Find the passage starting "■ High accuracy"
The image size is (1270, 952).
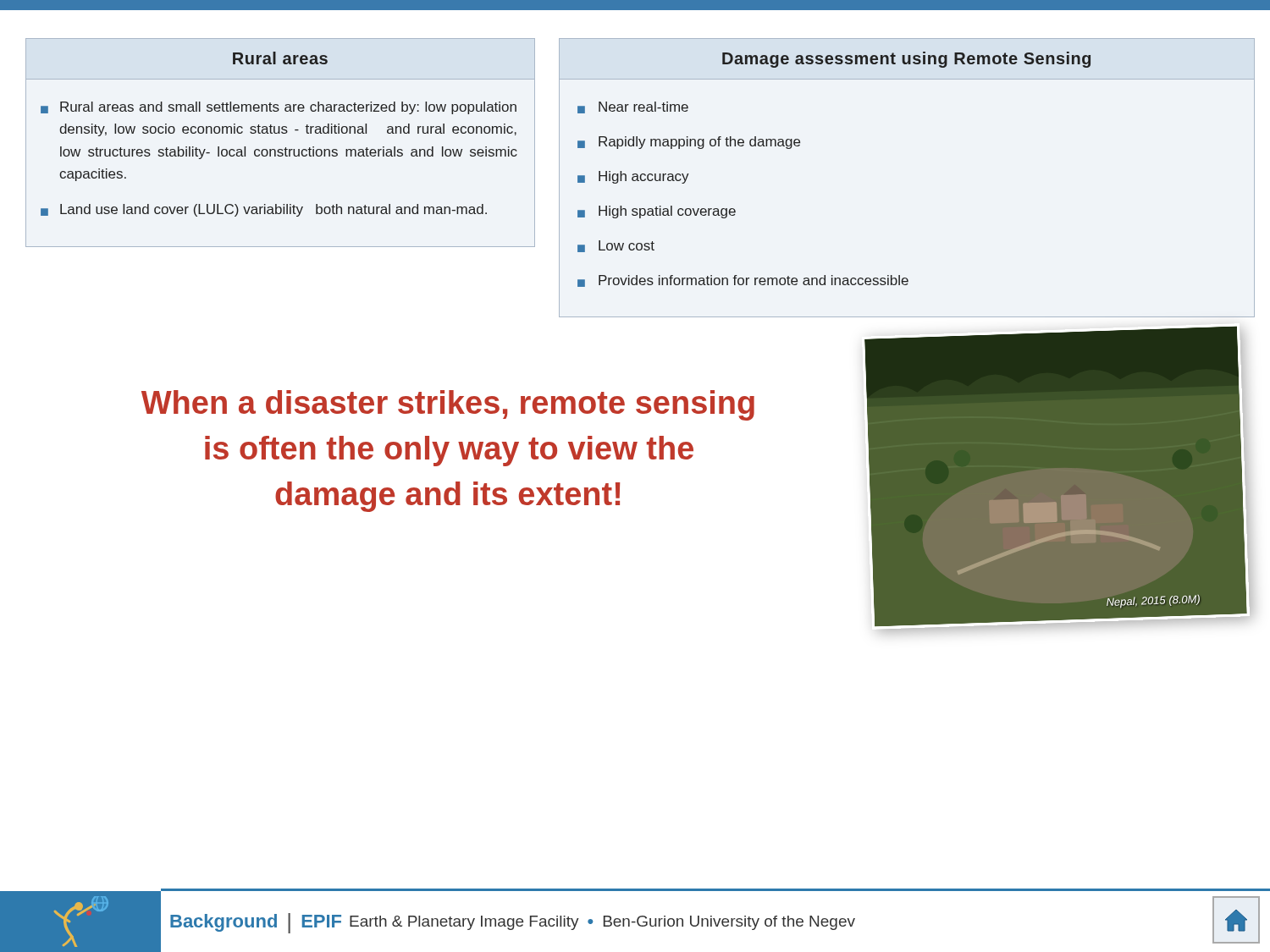pos(633,178)
